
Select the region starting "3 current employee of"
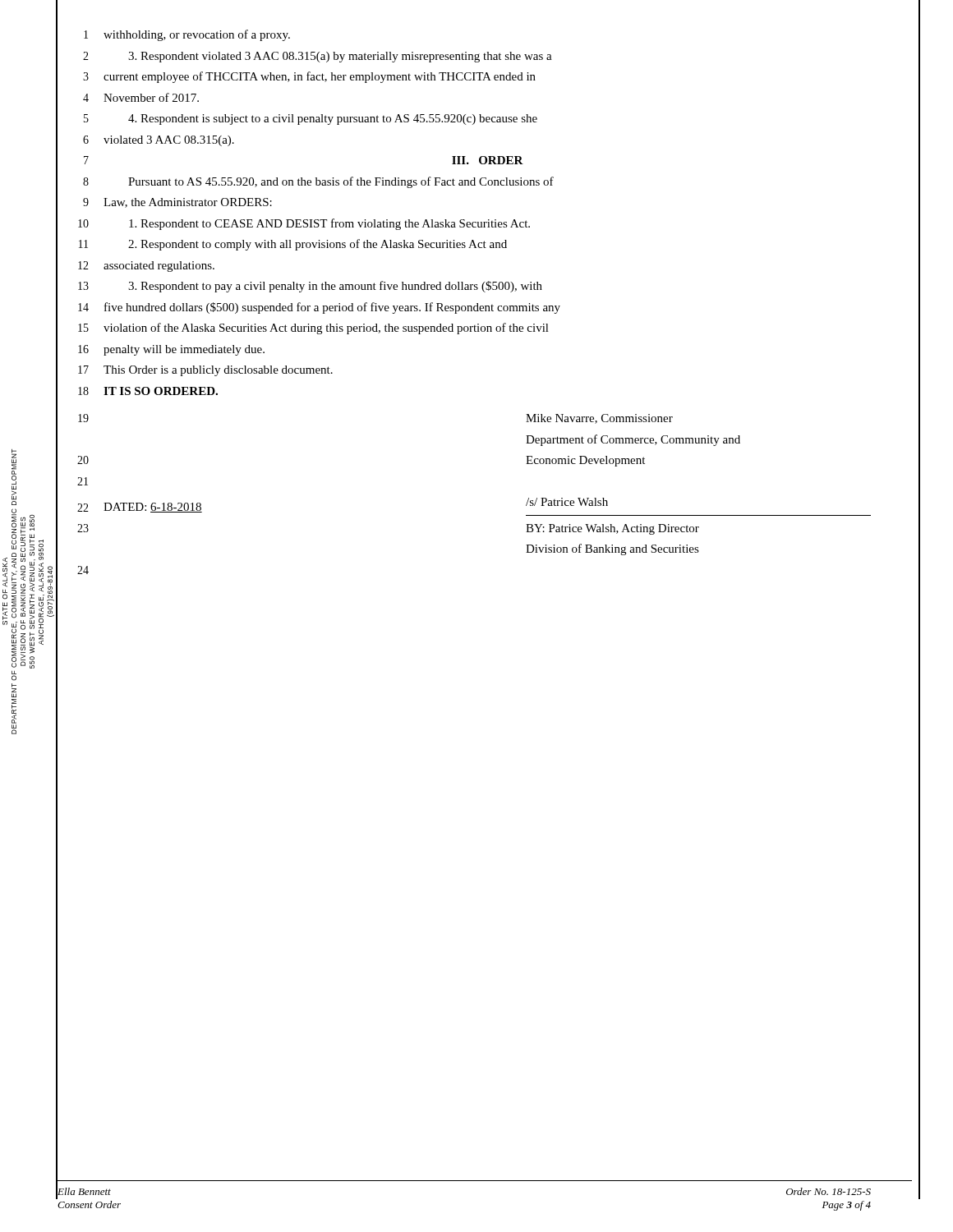[464, 77]
